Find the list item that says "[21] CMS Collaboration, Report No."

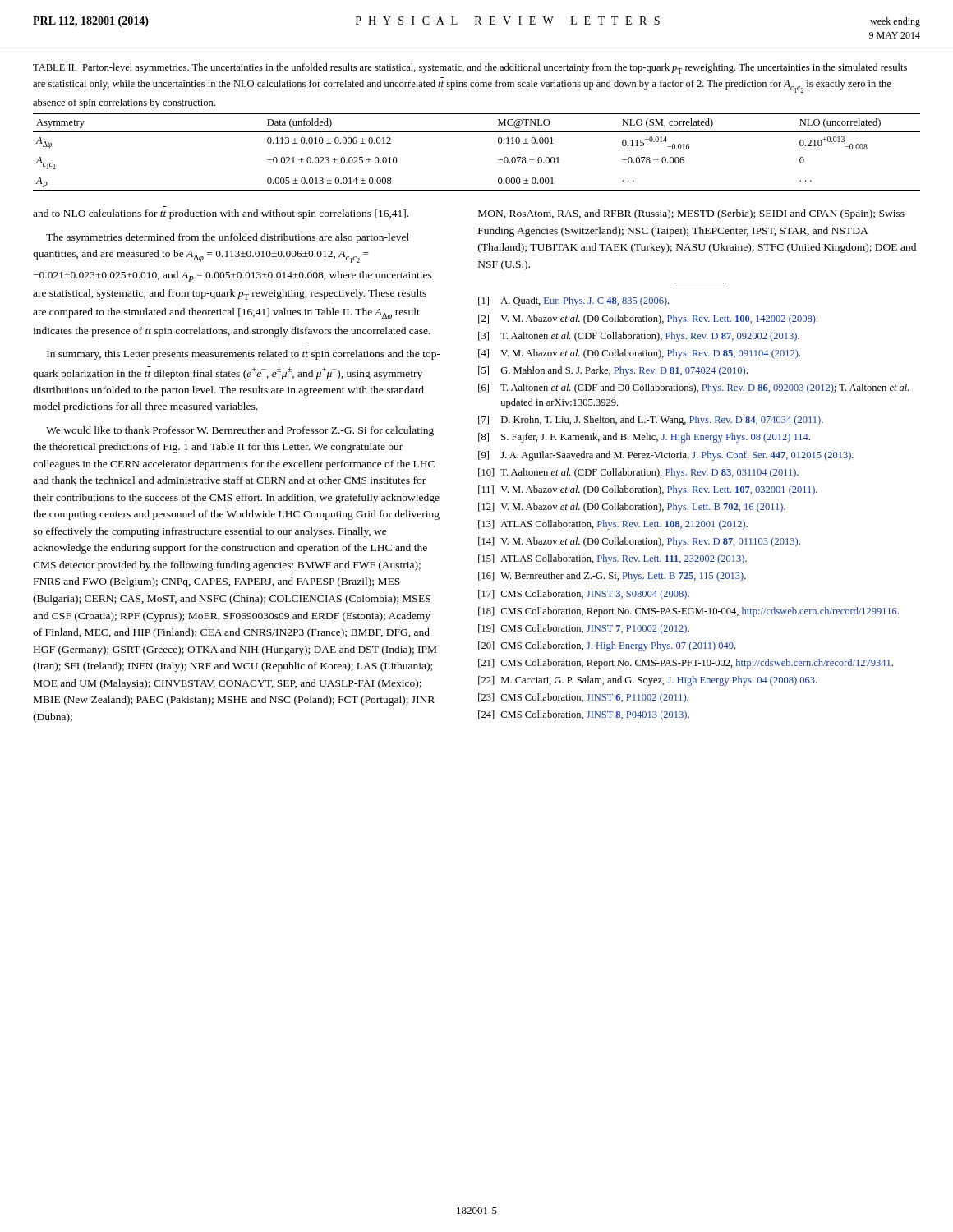point(699,663)
